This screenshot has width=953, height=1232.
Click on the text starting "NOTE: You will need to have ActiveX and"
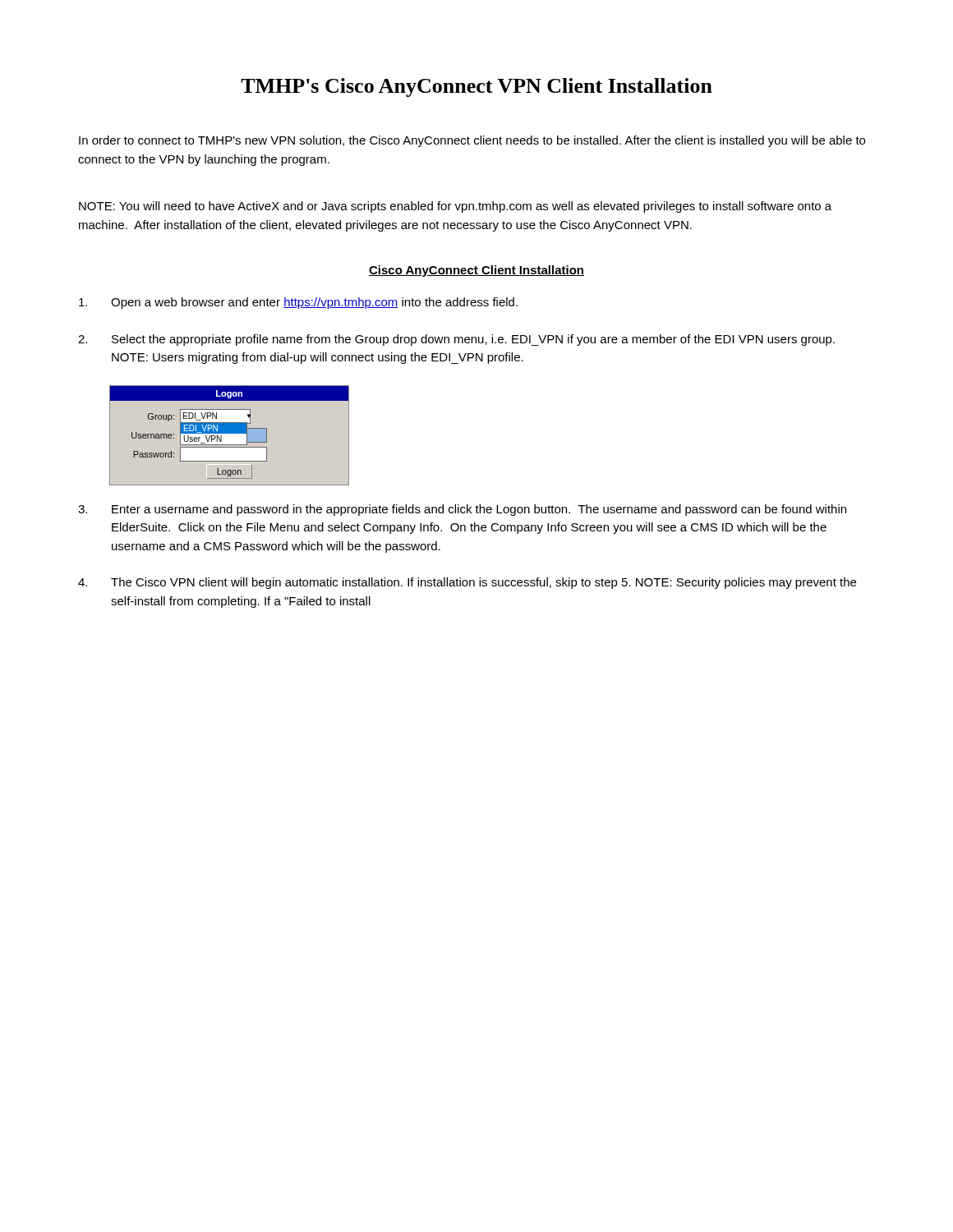tap(455, 215)
